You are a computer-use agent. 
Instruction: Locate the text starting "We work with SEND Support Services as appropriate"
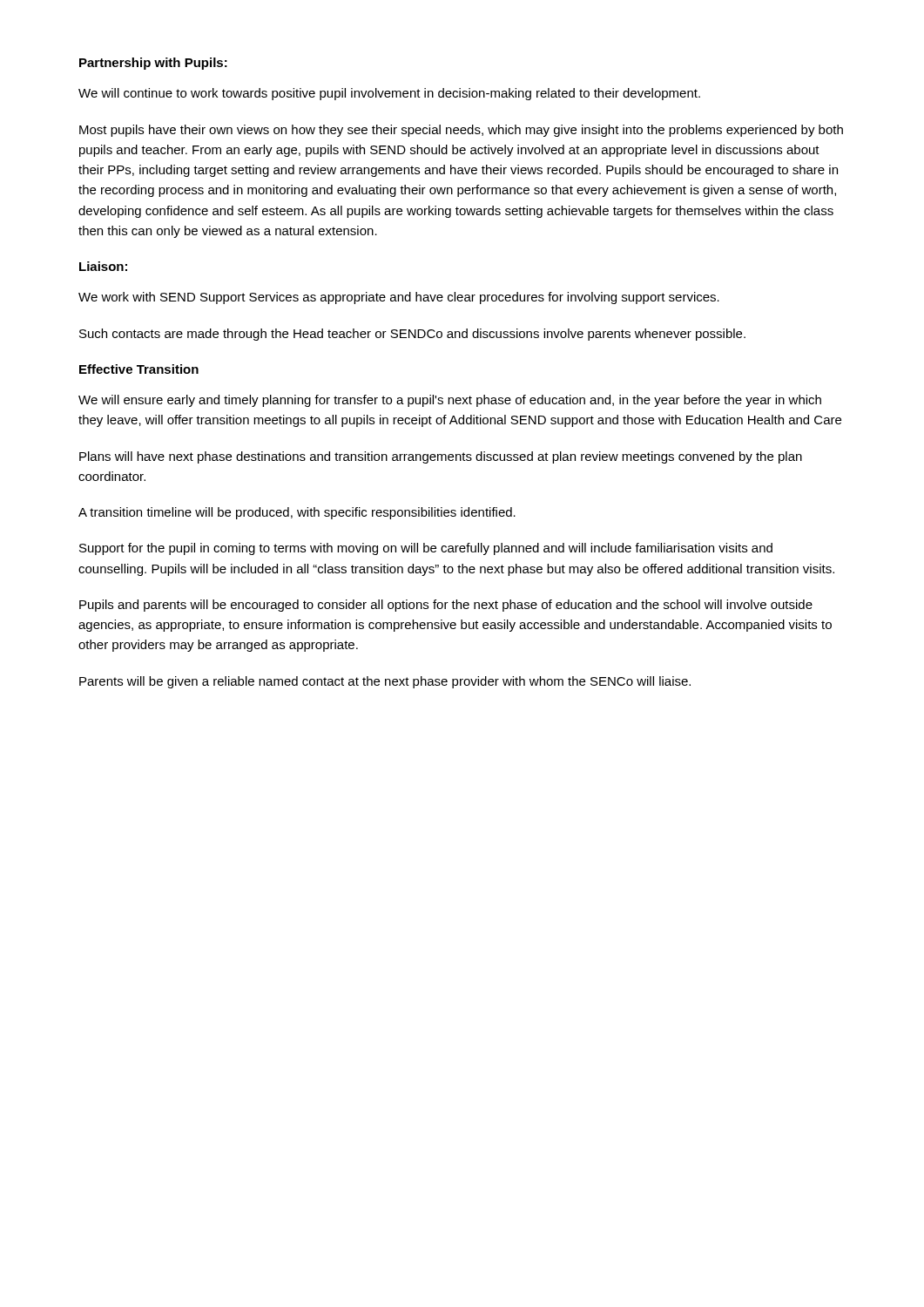pos(399,297)
